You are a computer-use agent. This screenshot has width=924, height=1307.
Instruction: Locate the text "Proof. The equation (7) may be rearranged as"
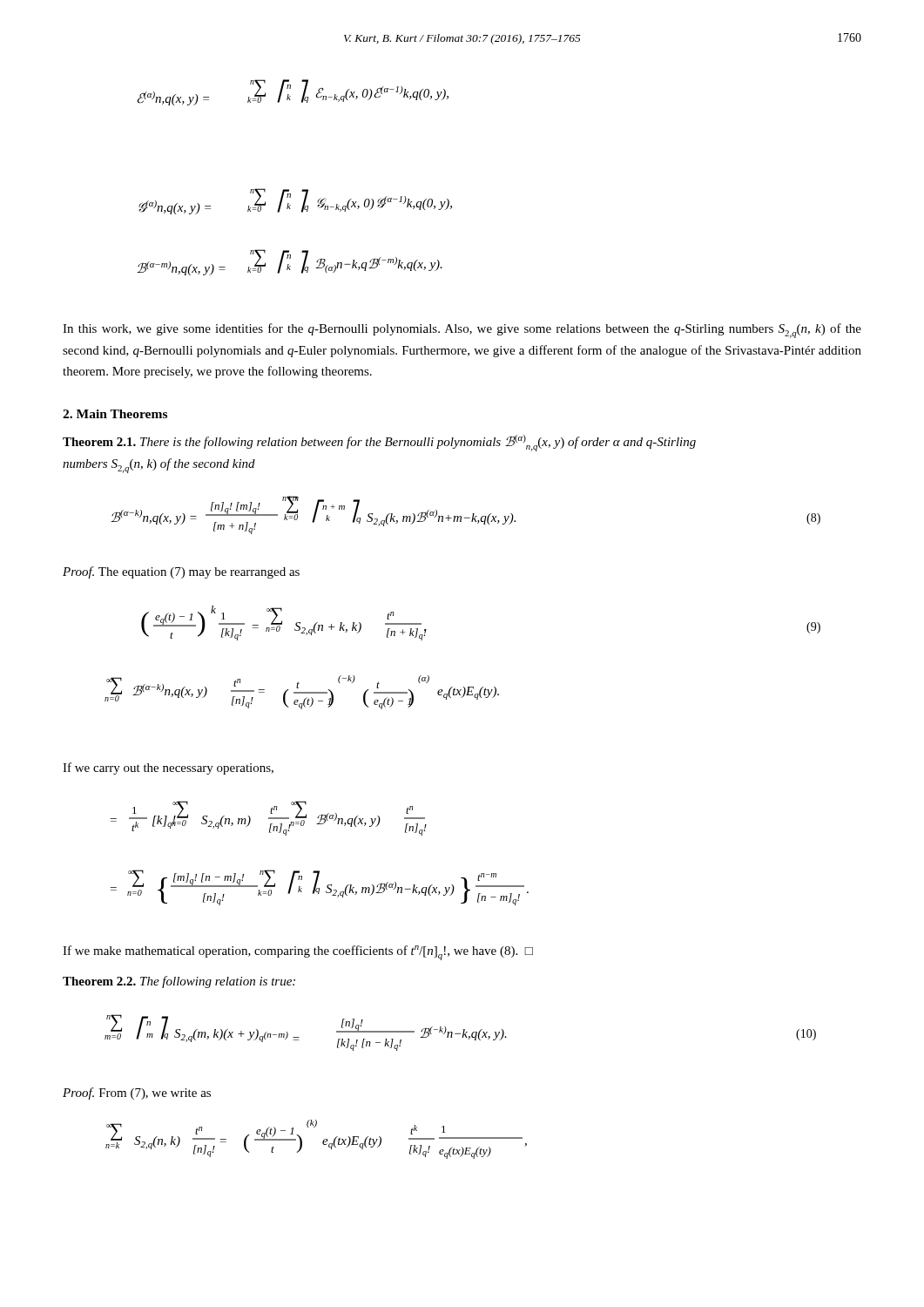[x=181, y=571]
